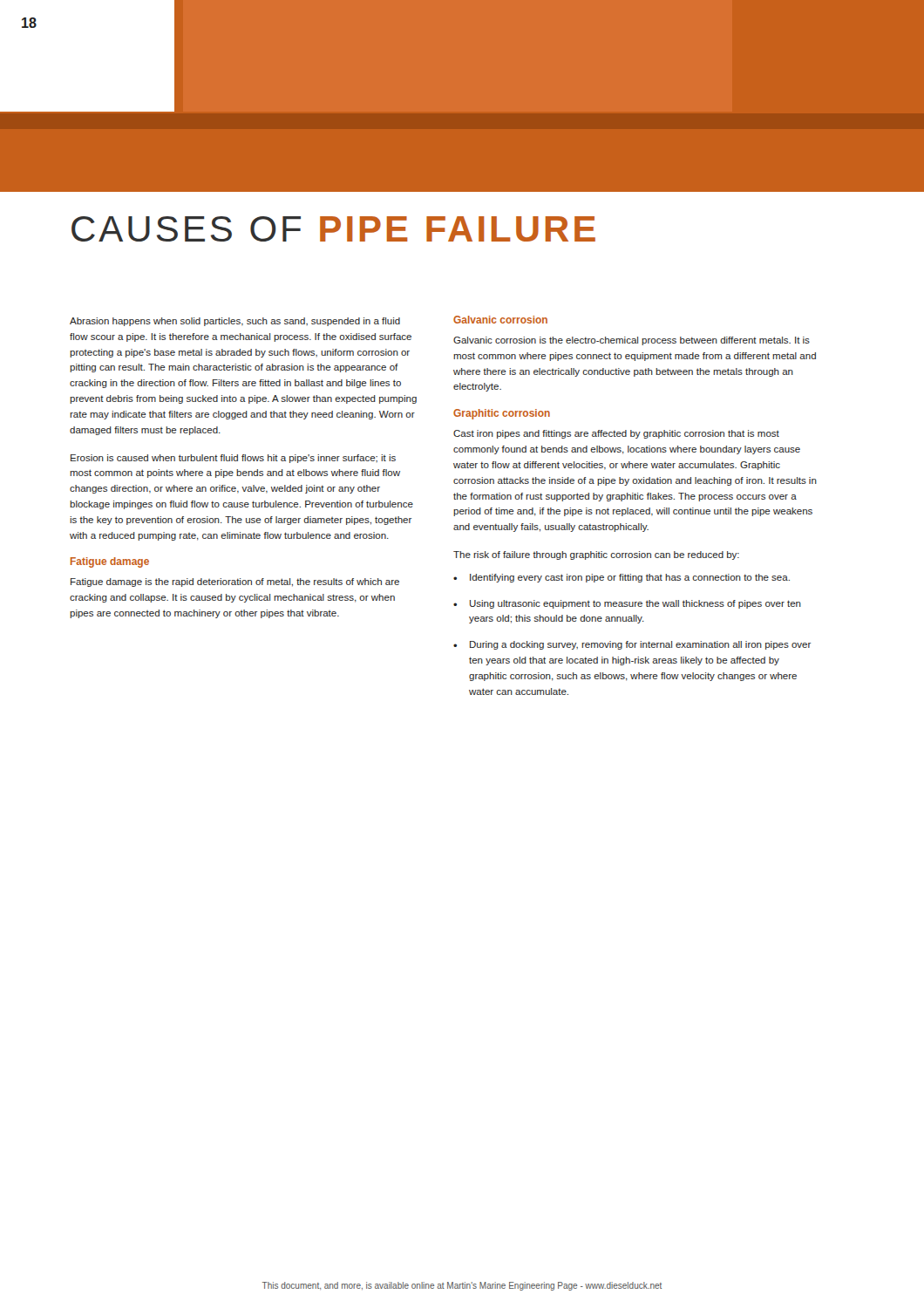Screen dimensions: 1308x924
Task: Click on the text block that says "The risk of failure through graphitic corrosion can"
Action: [596, 555]
